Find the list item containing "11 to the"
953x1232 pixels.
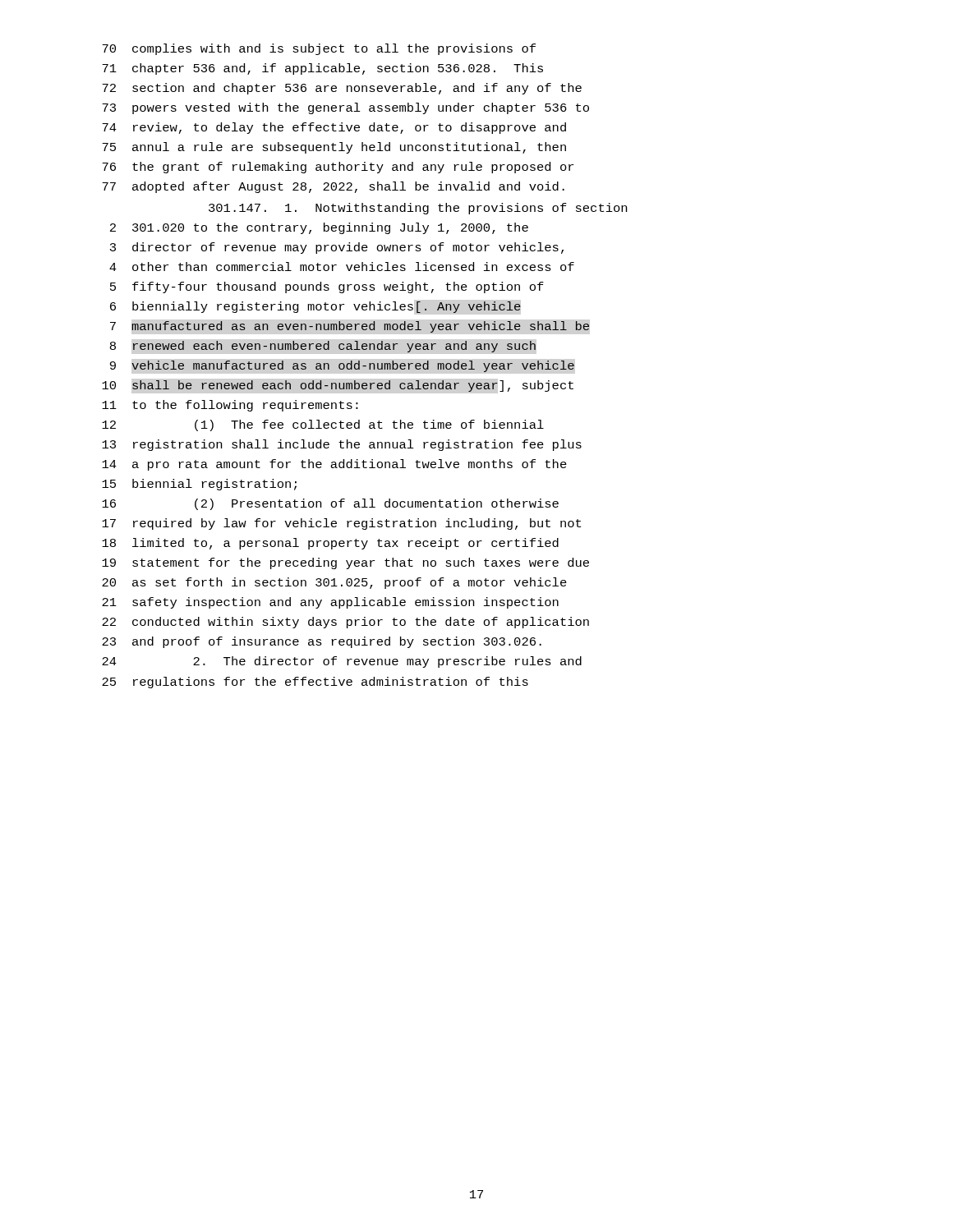tap(217, 406)
